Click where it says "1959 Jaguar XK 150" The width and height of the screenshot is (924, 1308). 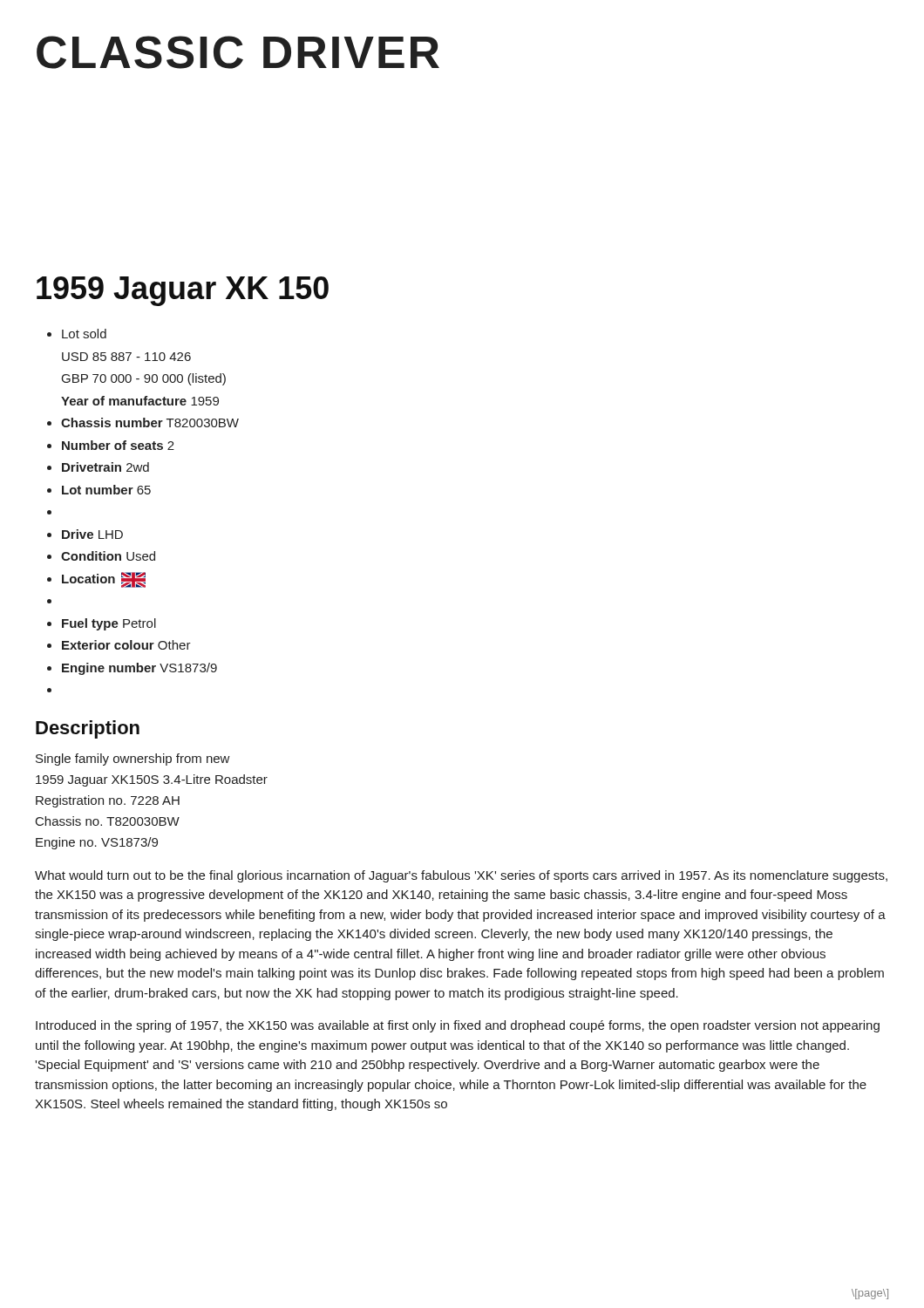point(183,291)
